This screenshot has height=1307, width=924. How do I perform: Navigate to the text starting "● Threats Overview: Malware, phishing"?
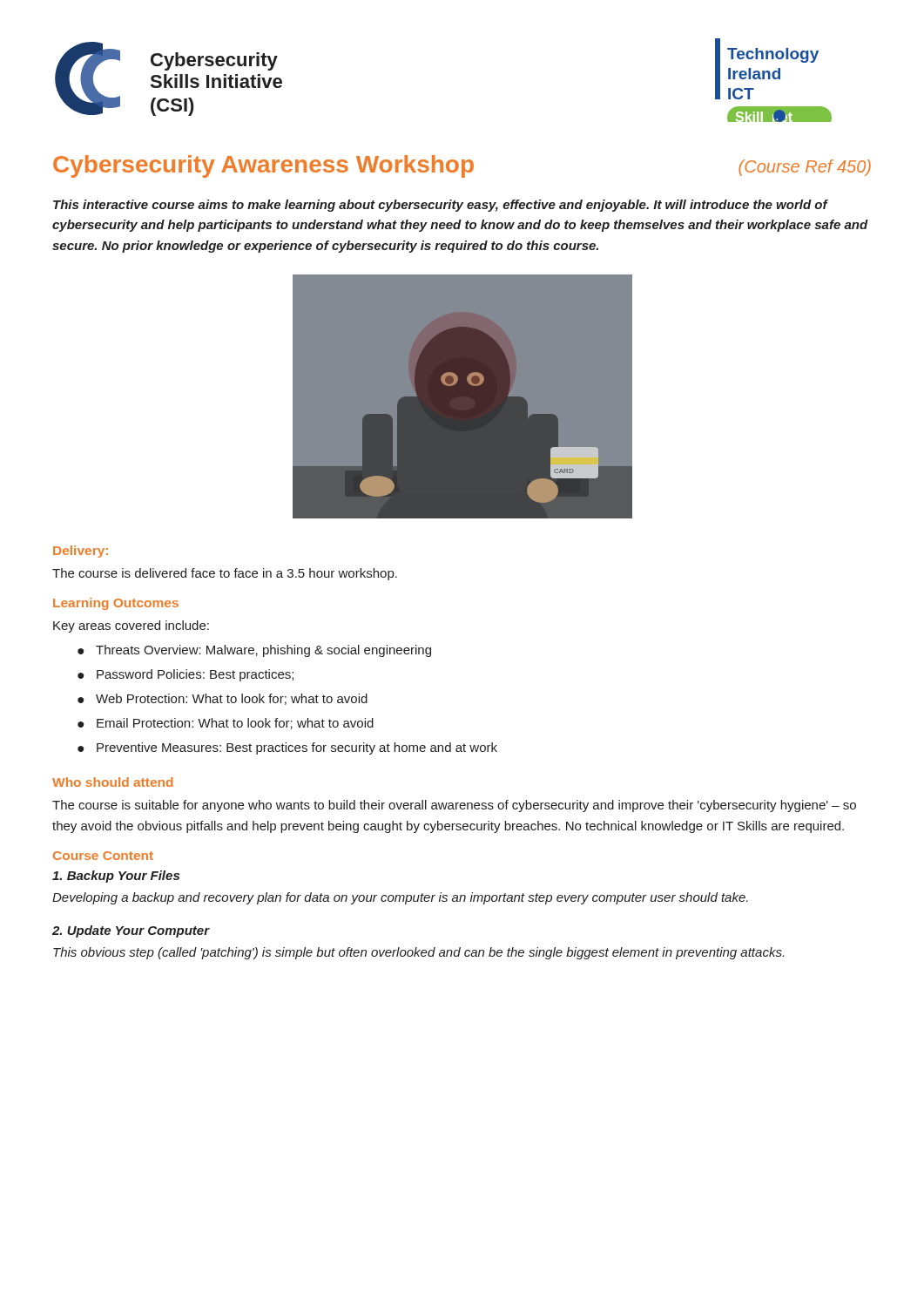pyautogui.click(x=254, y=651)
